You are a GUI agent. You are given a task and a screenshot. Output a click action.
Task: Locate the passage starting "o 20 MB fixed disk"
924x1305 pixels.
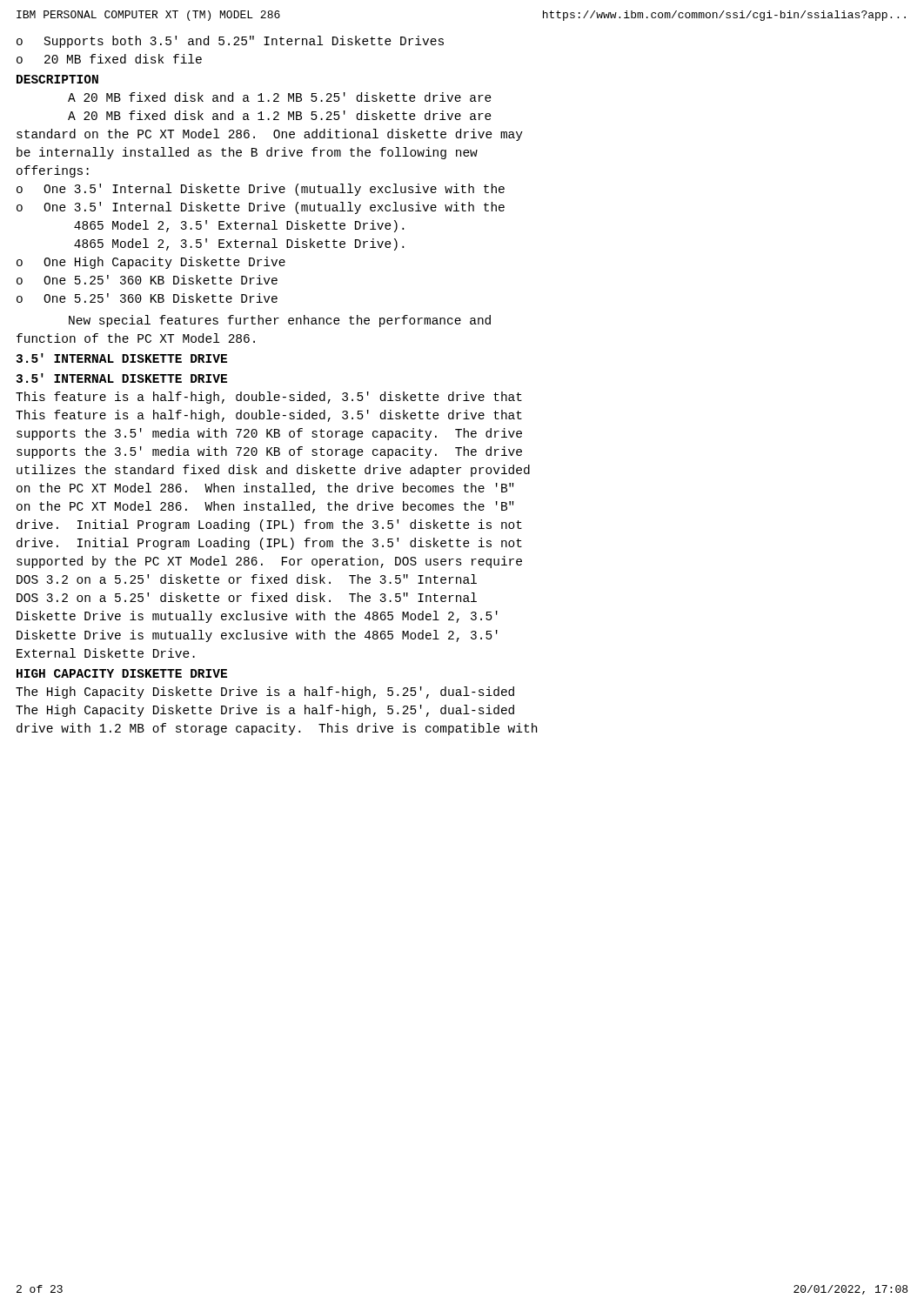pos(109,60)
